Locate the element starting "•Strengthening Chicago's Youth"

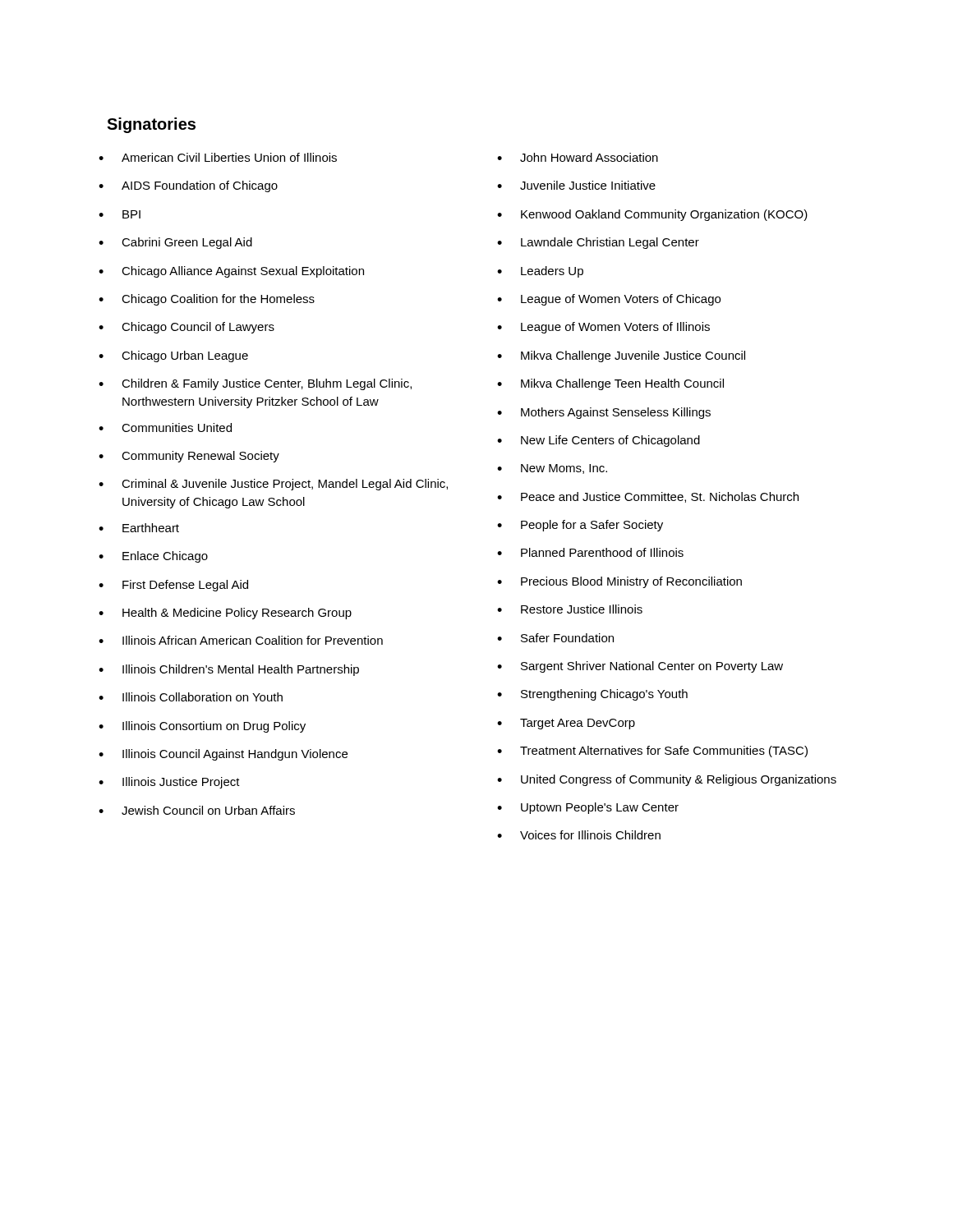point(684,695)
